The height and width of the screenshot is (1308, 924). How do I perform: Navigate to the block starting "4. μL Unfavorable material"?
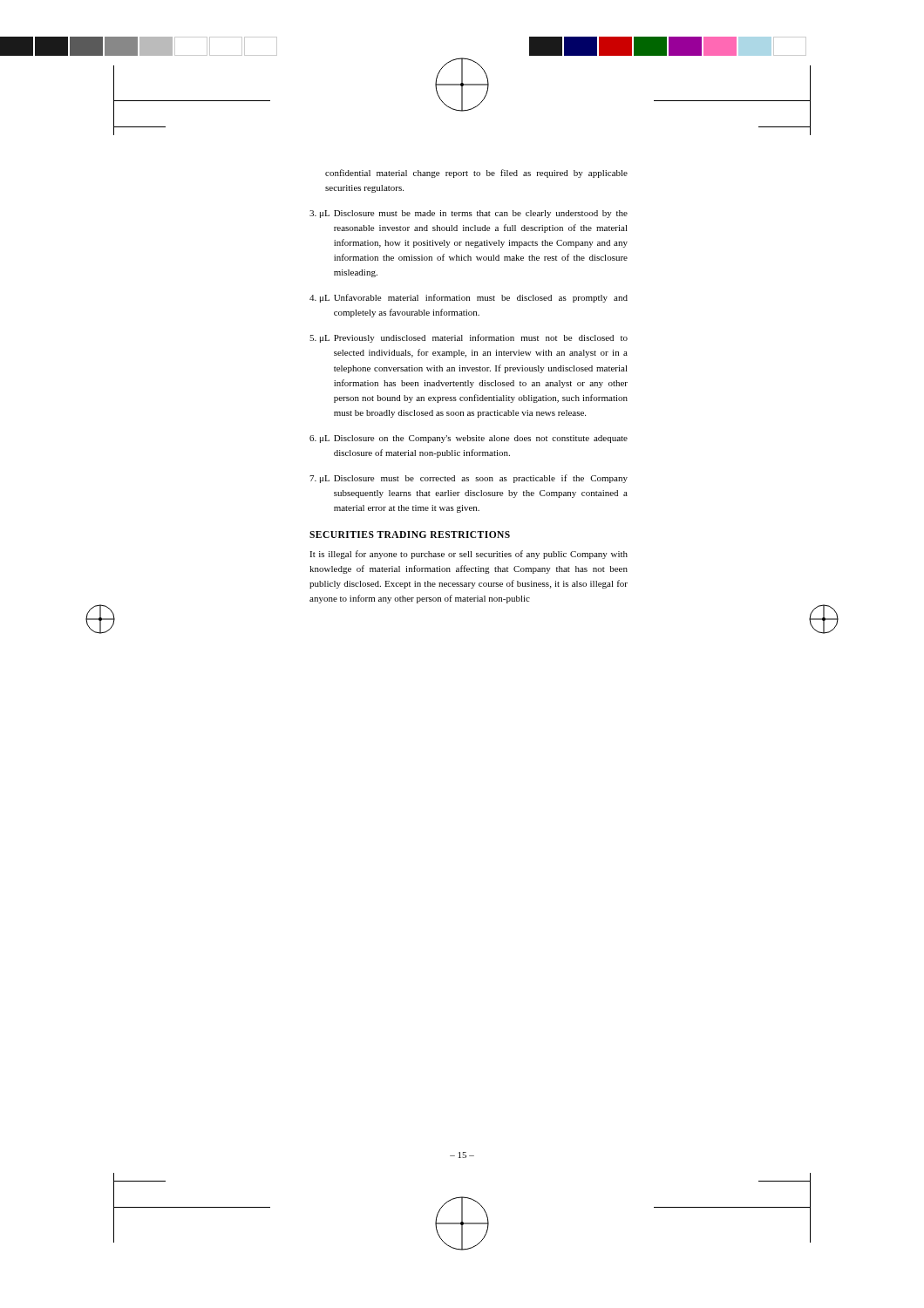pyautogui.click(x=469, y=305)
